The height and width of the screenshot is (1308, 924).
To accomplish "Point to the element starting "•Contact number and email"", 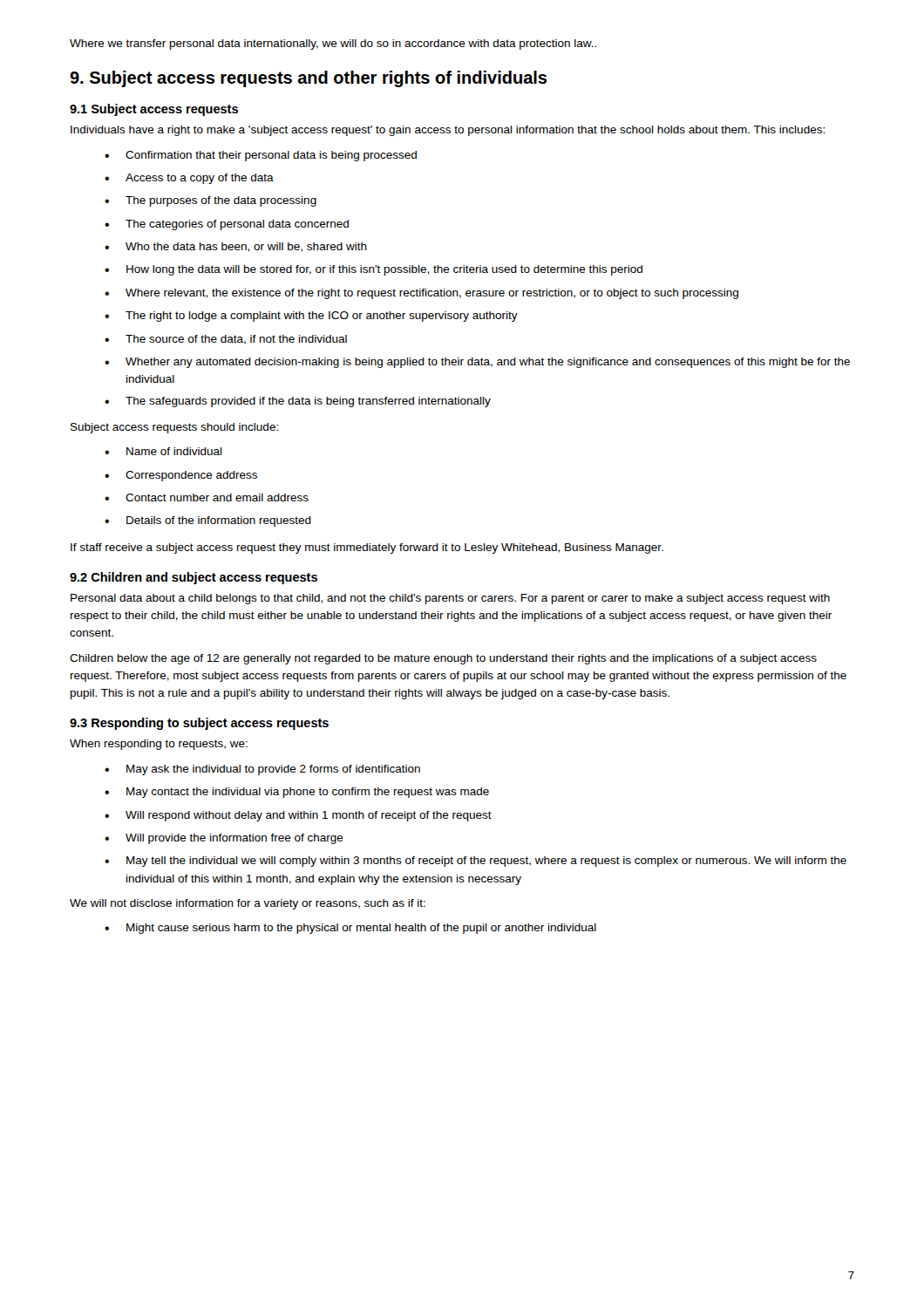I will (x=207, y=497).
